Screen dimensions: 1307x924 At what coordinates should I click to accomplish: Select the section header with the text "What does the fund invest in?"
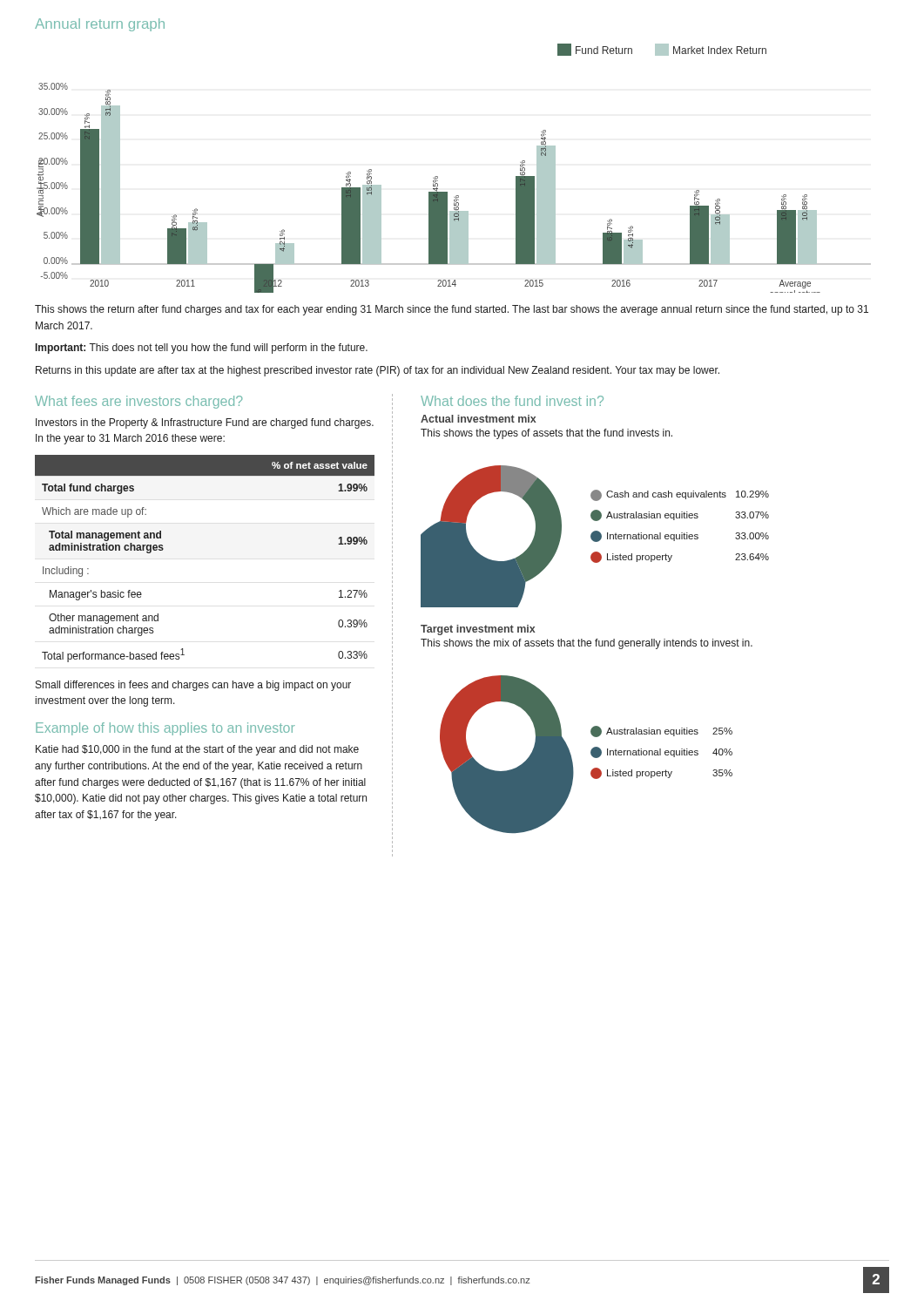(x=512, y=402)
